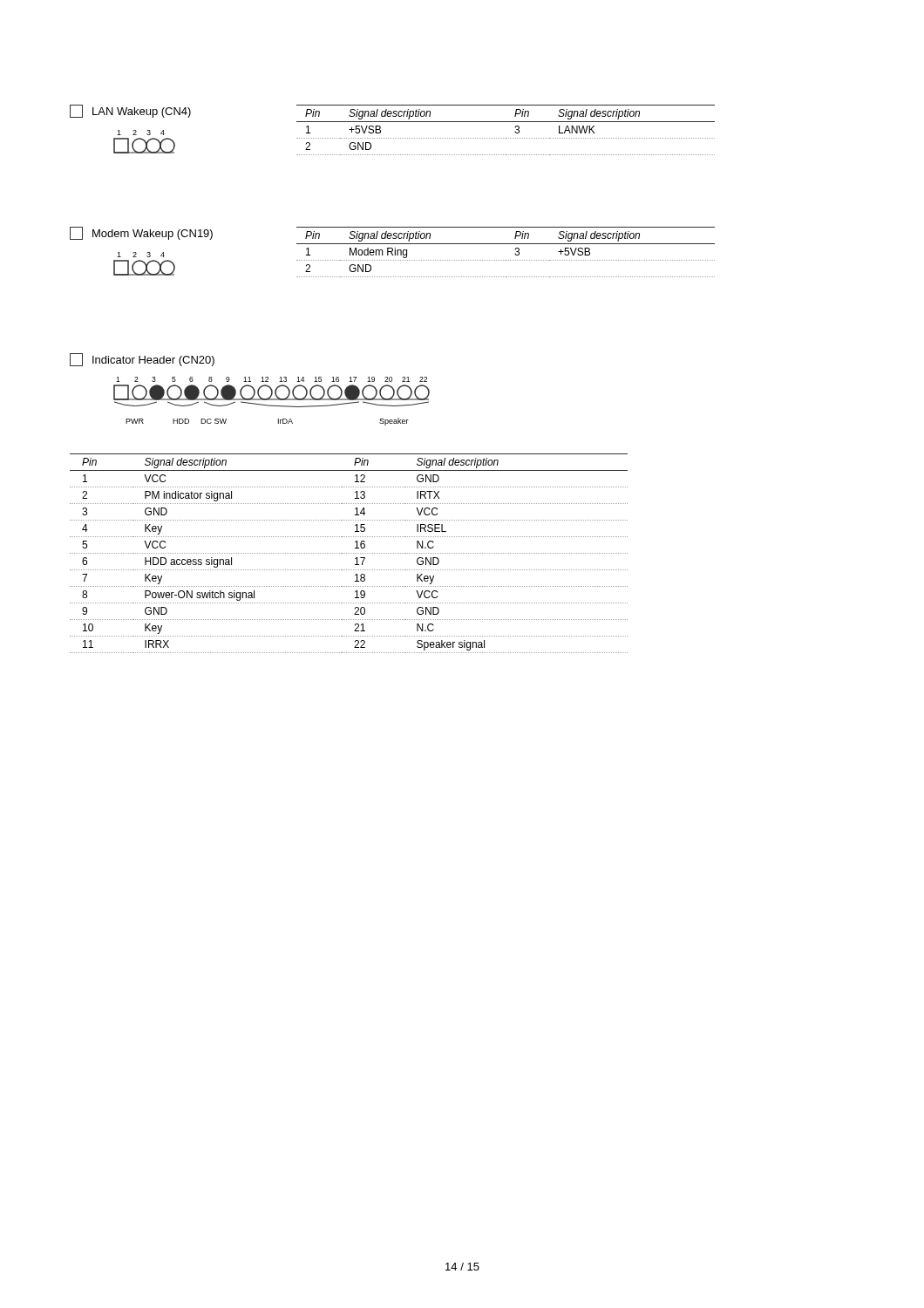
Task: Click on the text starting "Modem Wakeup (CN19)"
Action: [142, 233]
